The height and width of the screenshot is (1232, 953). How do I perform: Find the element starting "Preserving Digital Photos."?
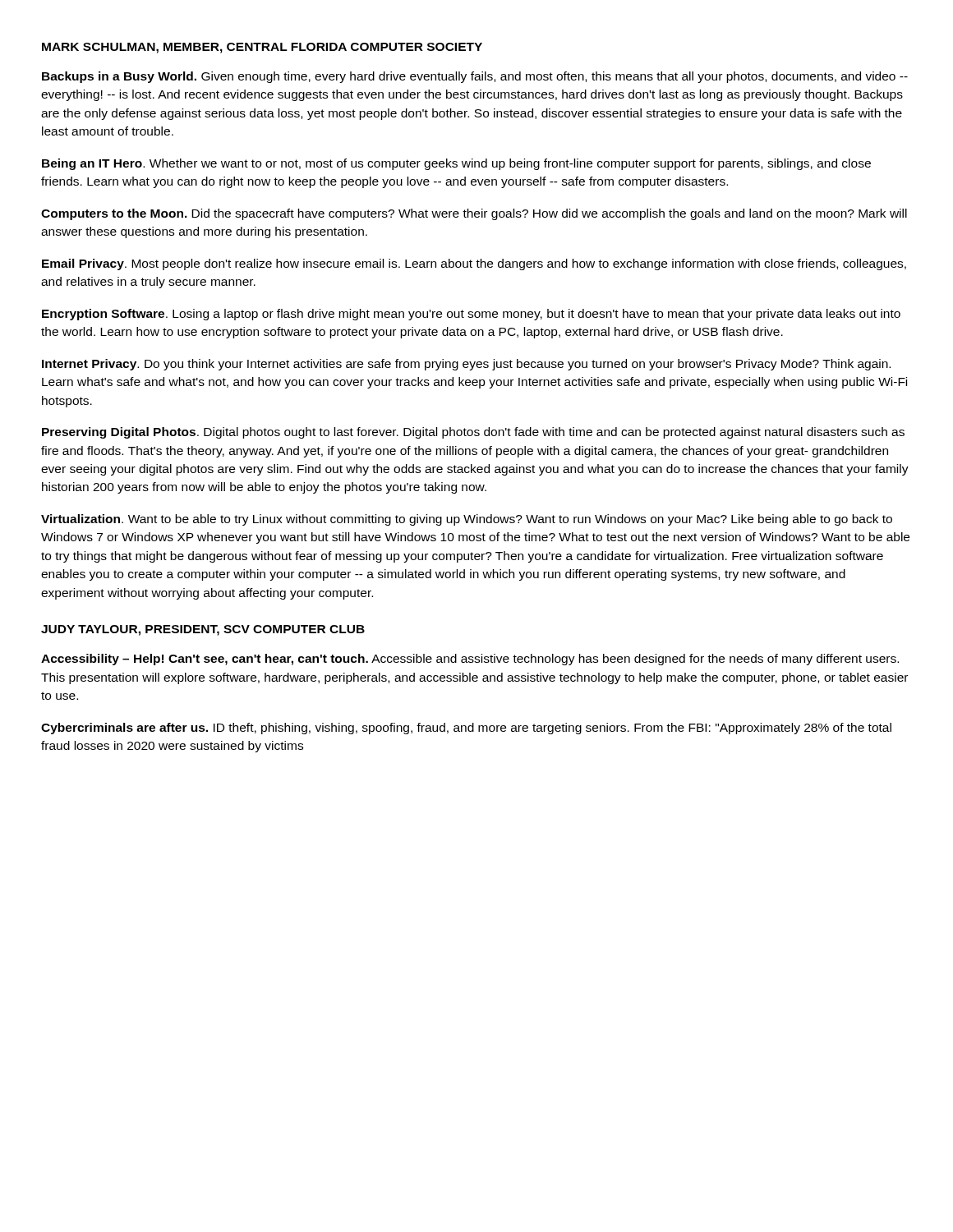click(475, 459)
